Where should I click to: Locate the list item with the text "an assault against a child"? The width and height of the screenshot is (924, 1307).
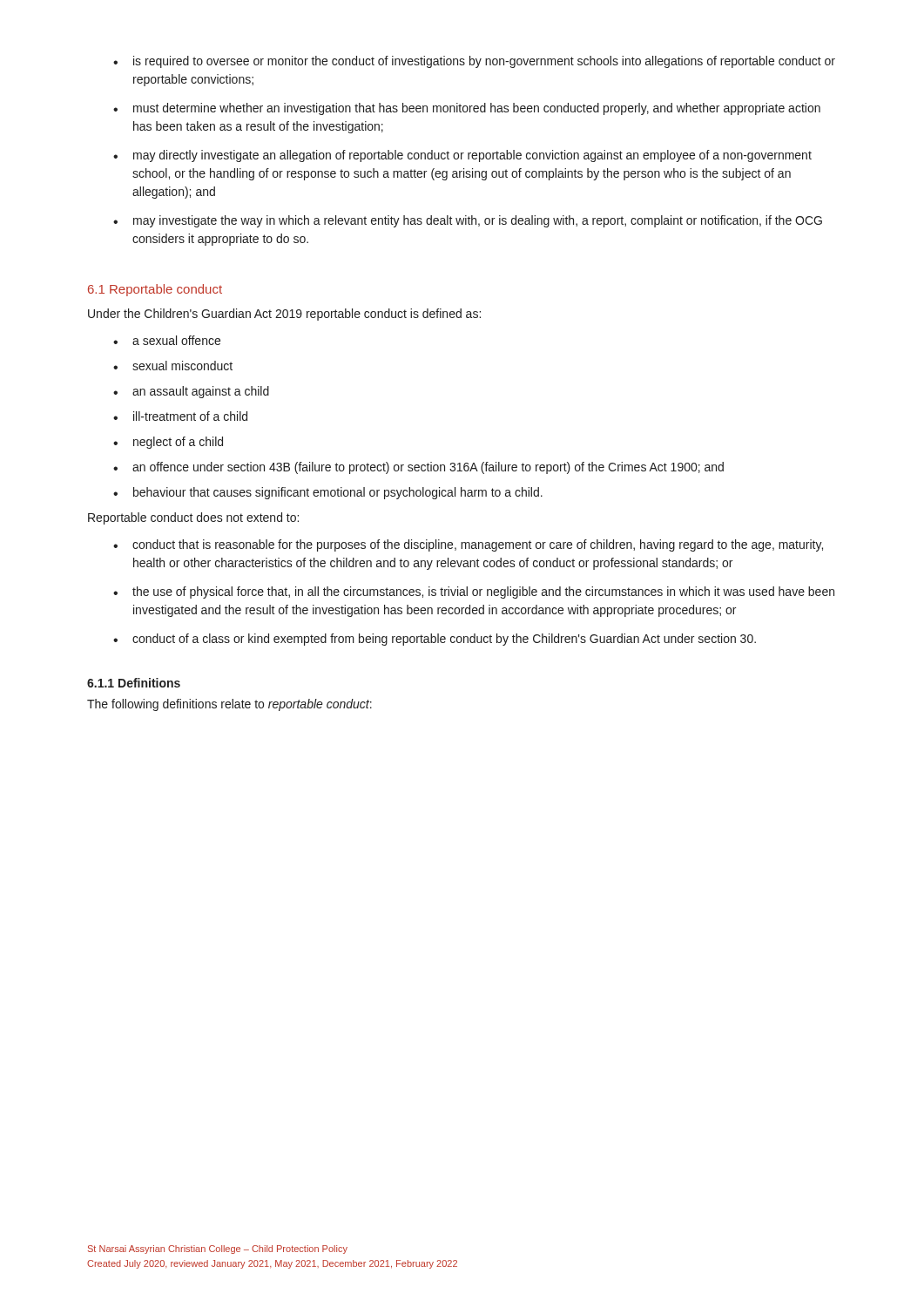click(191, 392)
